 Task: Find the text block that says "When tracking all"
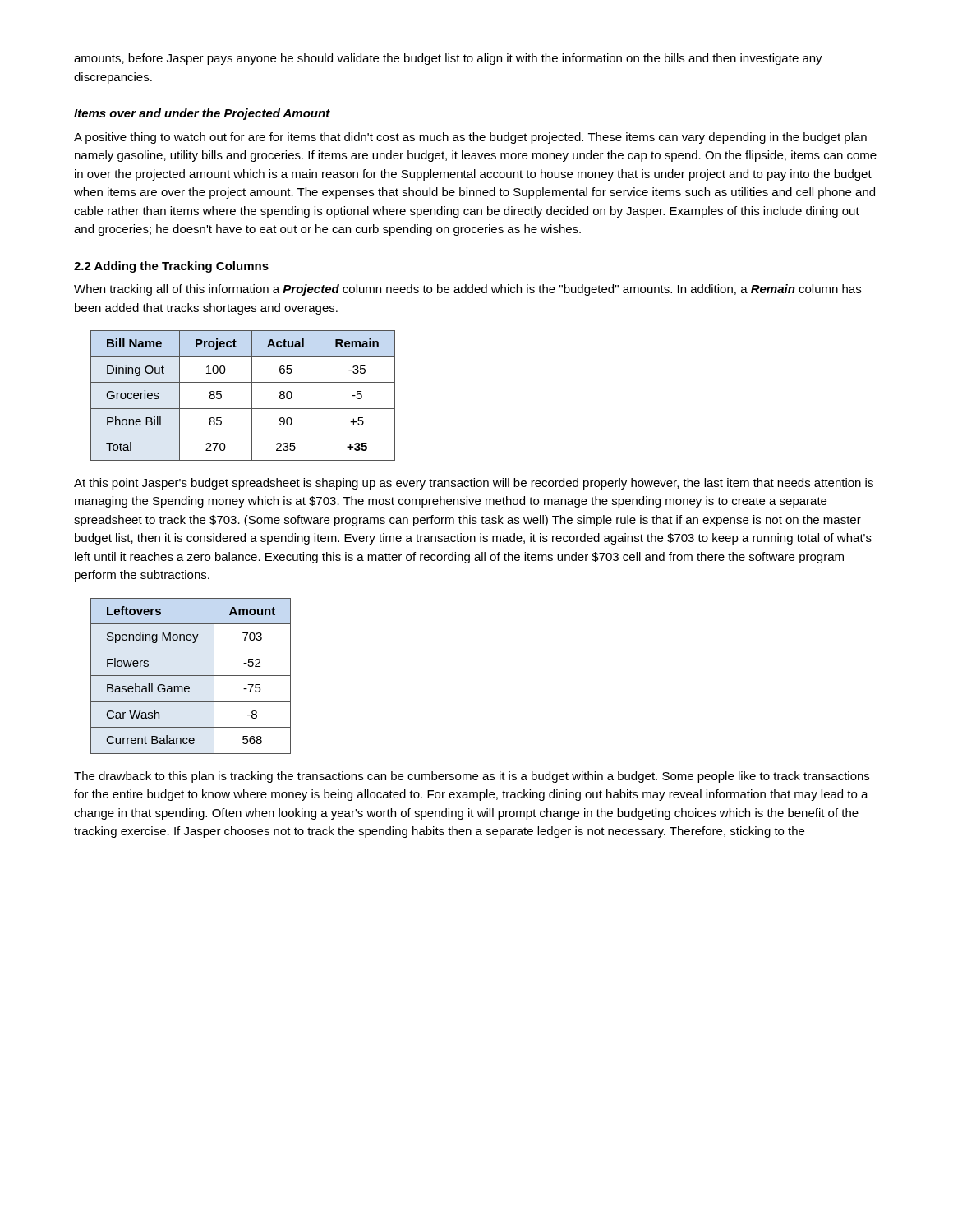tap(468, 298)
